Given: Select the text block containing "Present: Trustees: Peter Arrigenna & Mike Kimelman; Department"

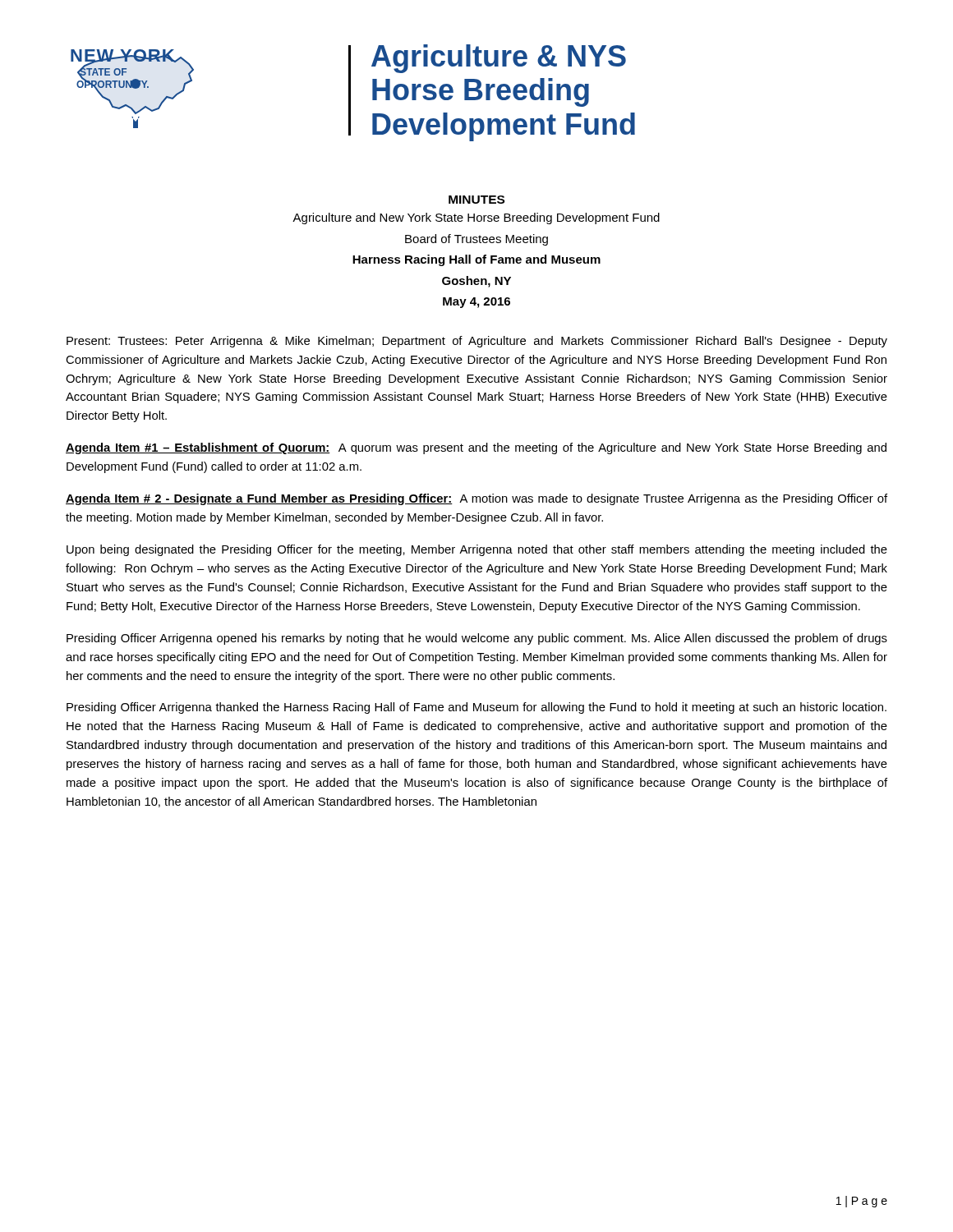Looking at the screenshot, I should pyautogui.click(x=476, y=378).
